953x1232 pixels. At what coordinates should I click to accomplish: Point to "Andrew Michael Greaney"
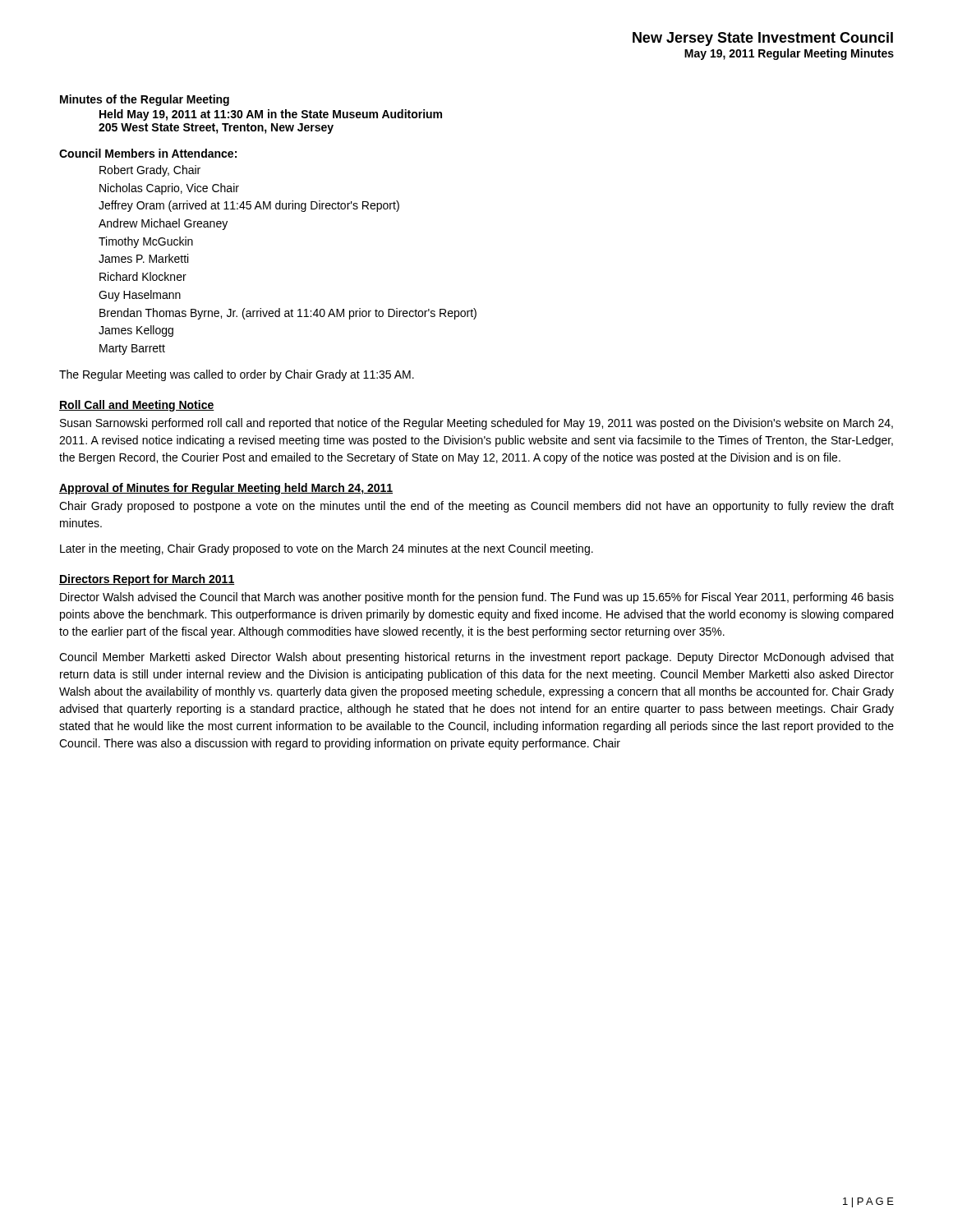point(163,223)
